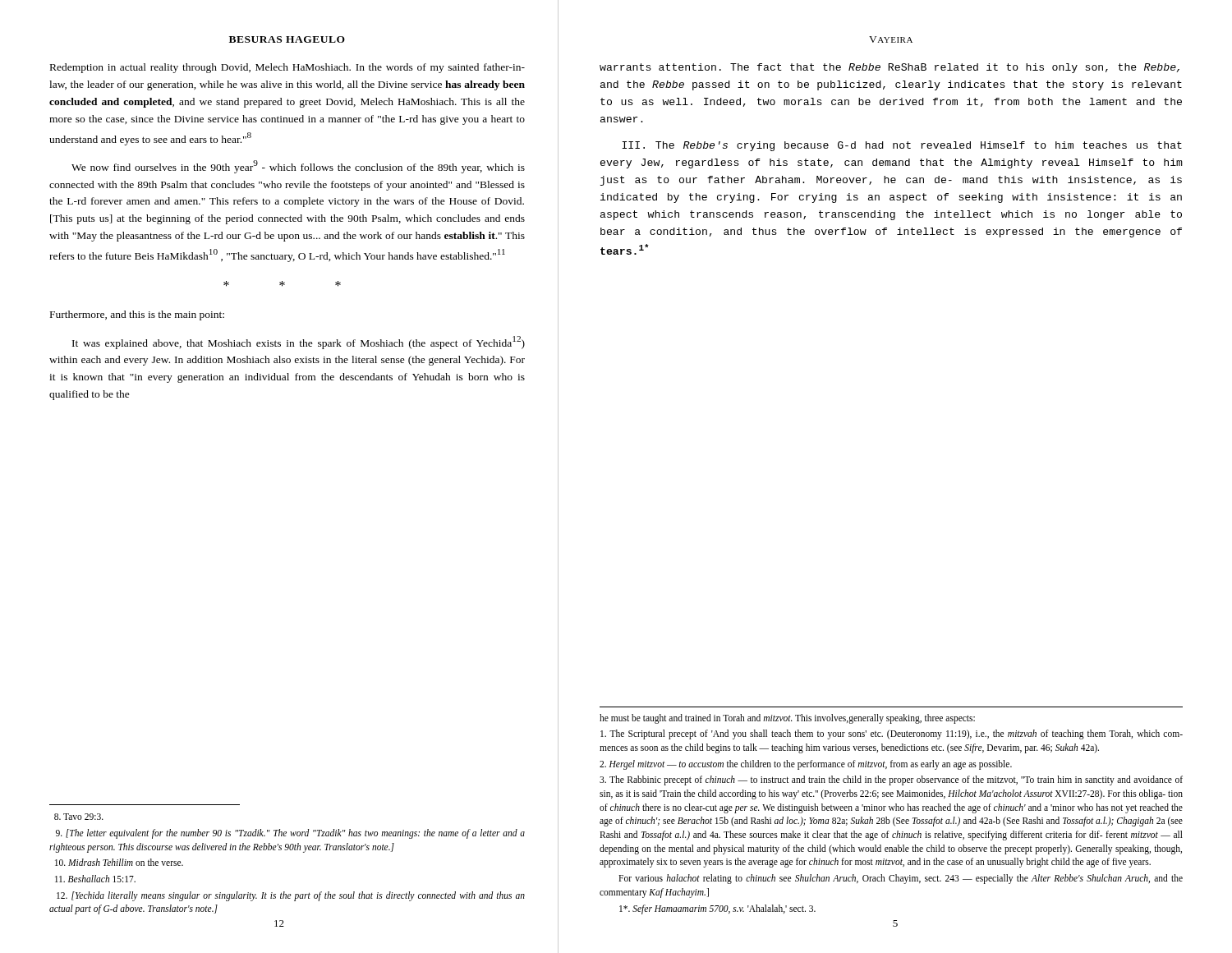Screen dimensions: 953x1232
Task: Locate the text that says "* *"
Action: click(x=287, y=285)
